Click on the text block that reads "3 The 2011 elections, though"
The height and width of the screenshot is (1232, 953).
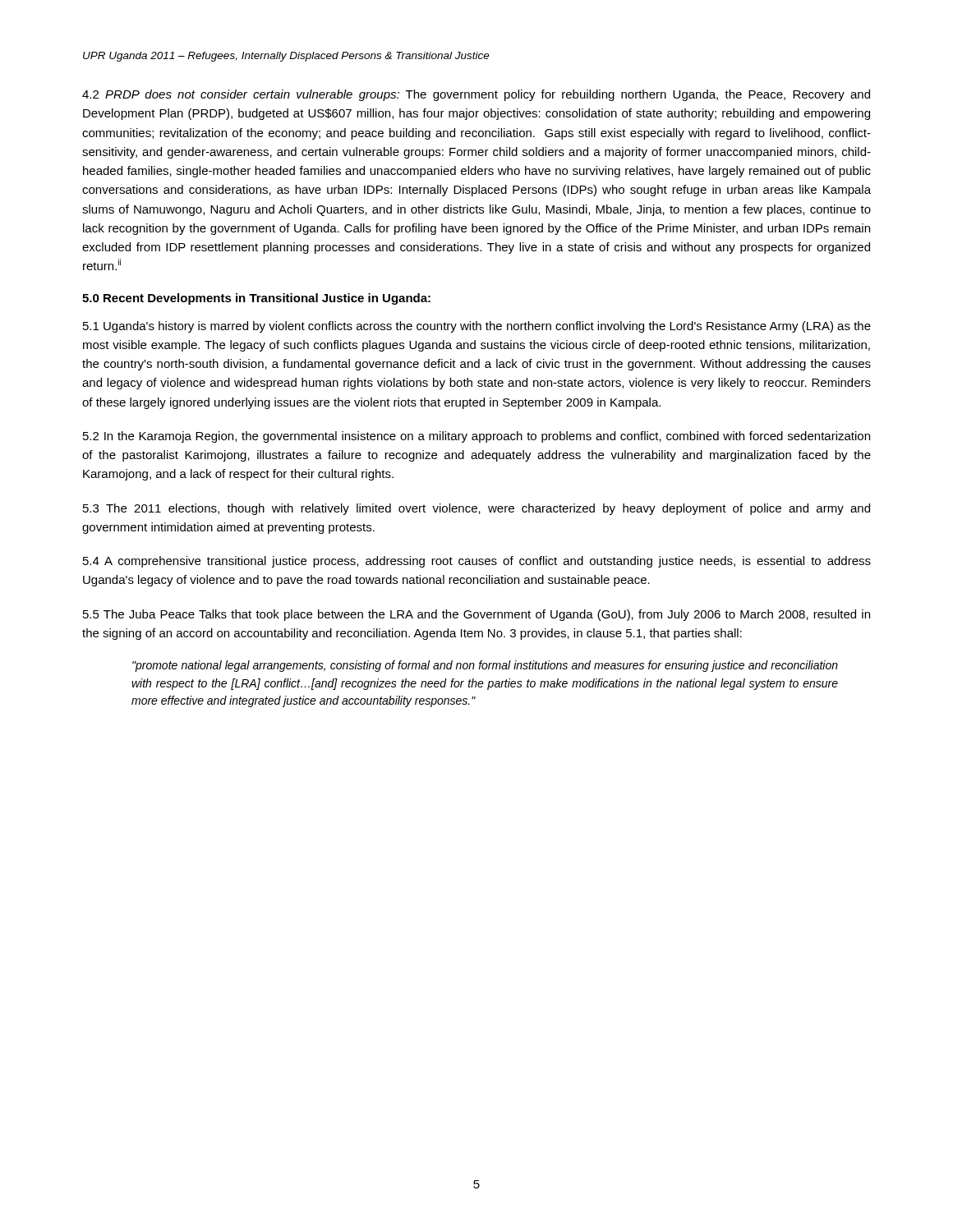[x=476, y=517]
